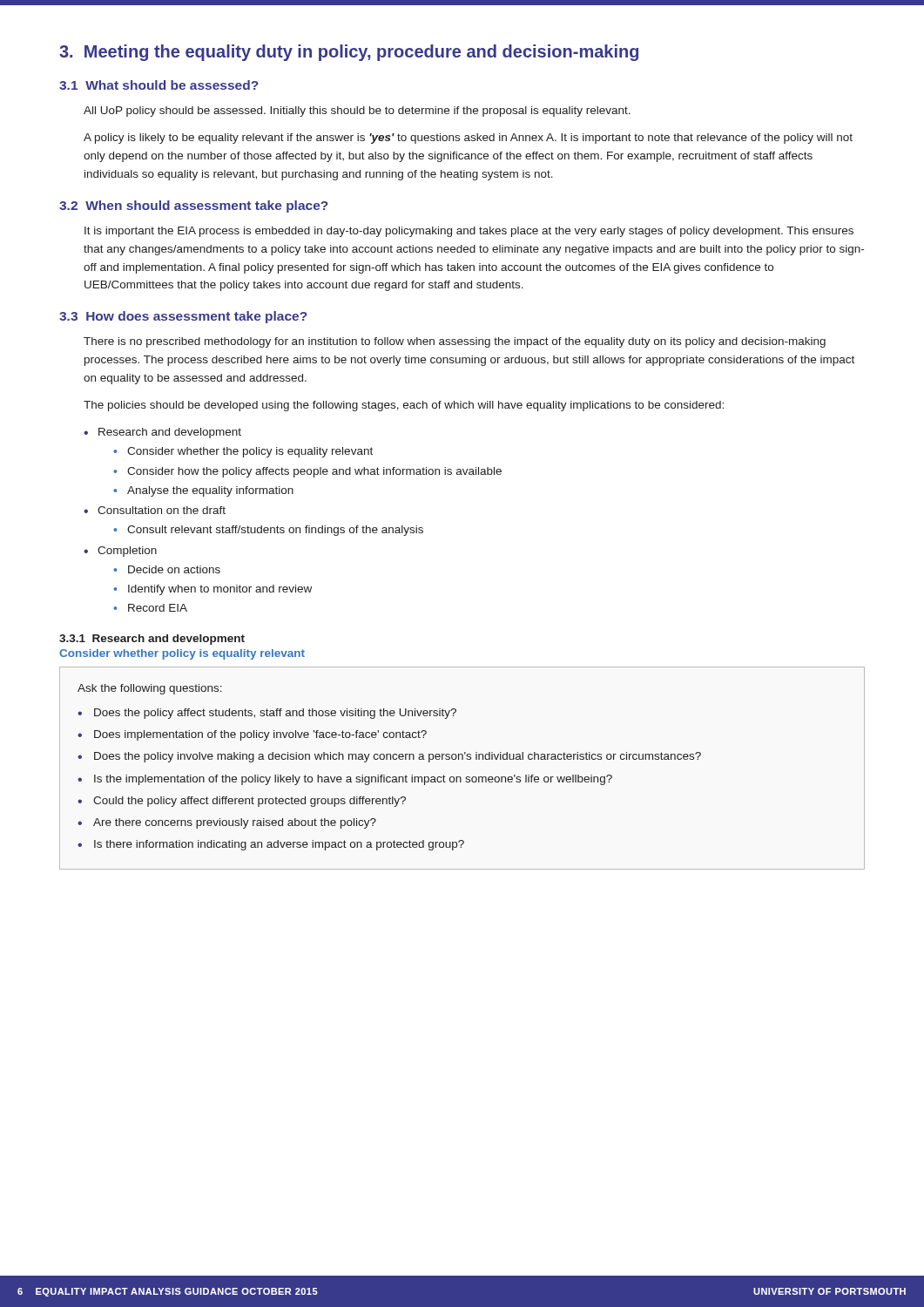Navigate to the text starting "3.2 When should assessment take place?"
This screenshot has height=1307, width=924.
[x=194, y=205]
